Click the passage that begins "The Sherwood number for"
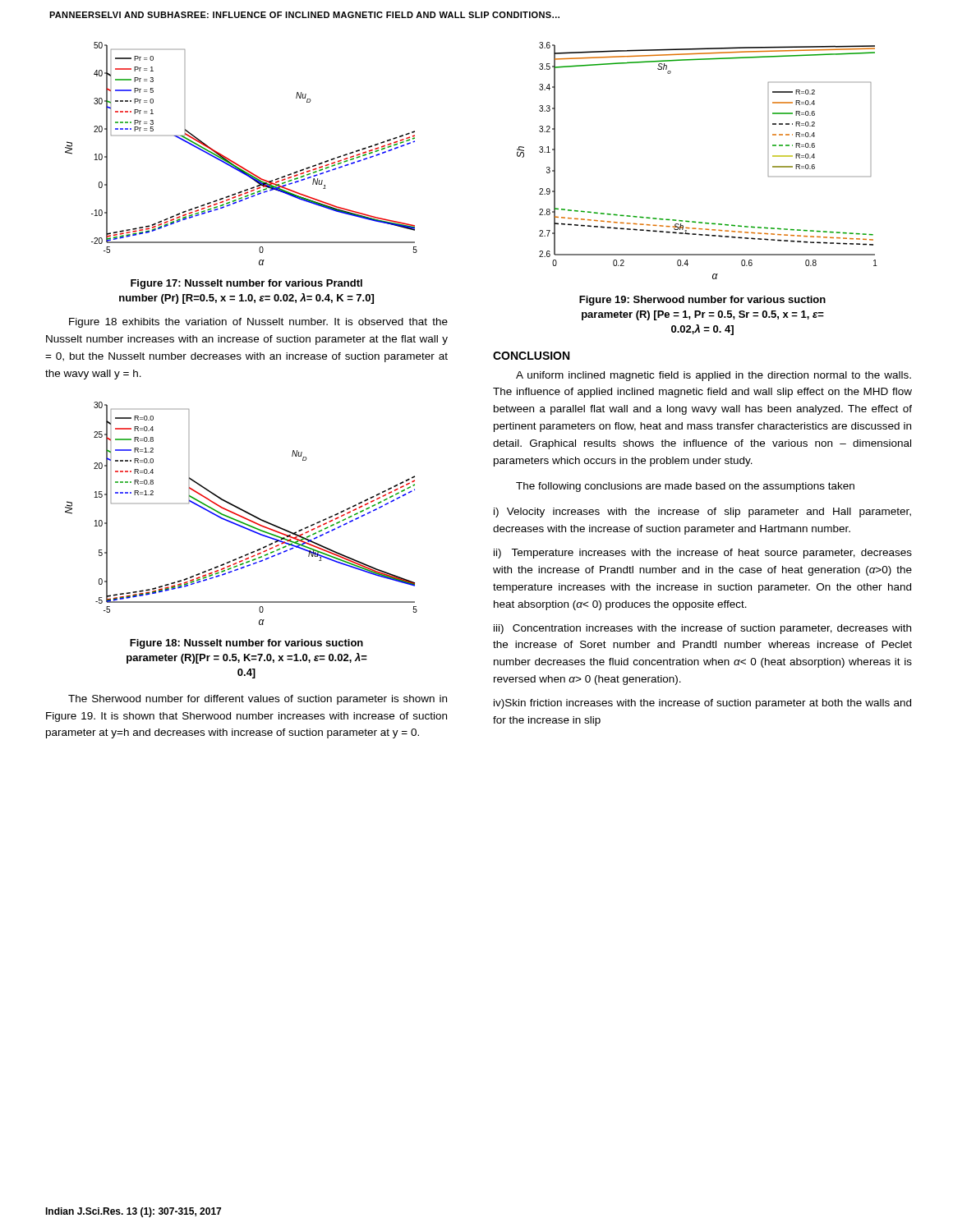953x1232 pixels. click(x=246, y=715)
